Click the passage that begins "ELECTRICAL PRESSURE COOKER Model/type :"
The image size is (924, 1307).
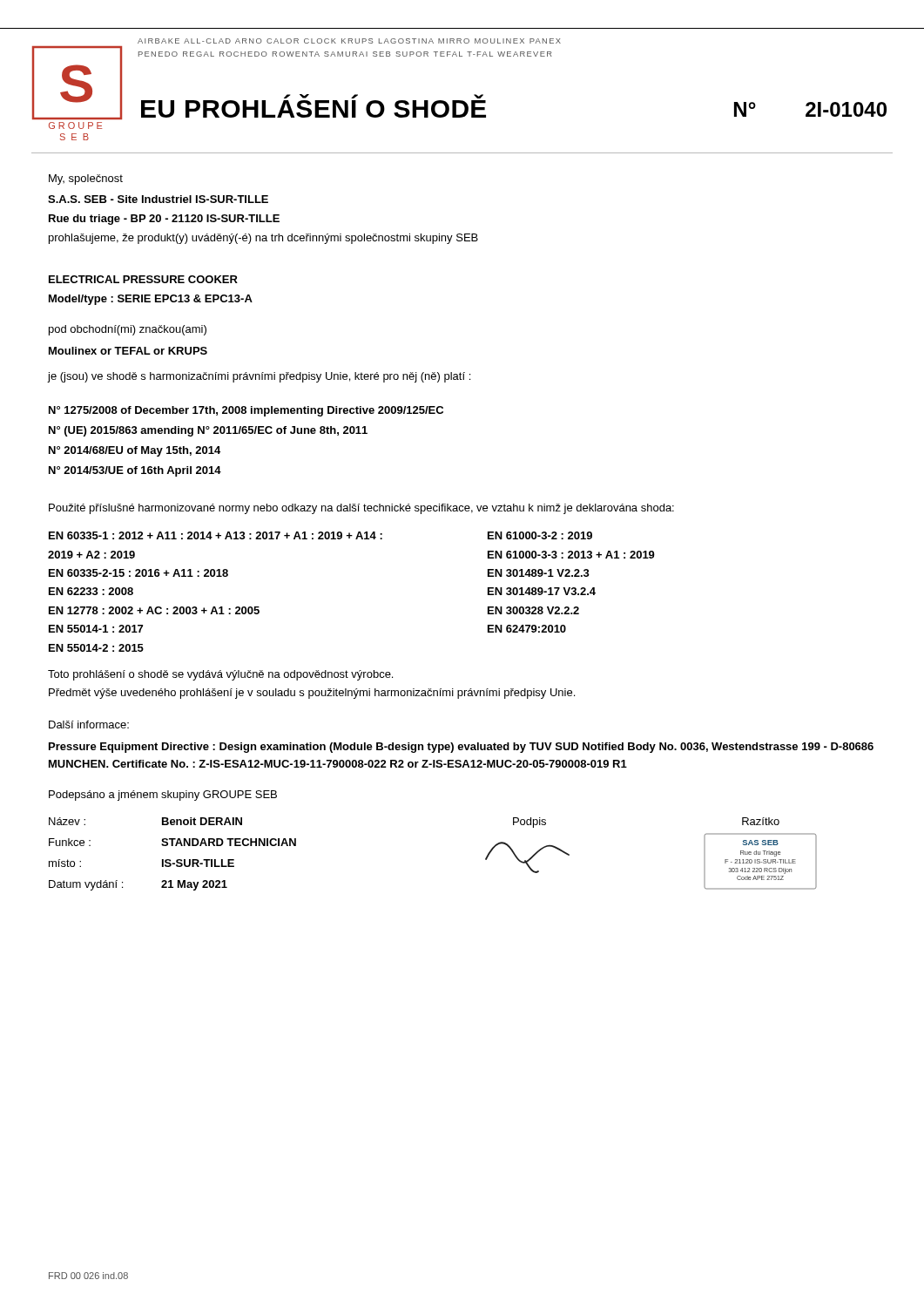pos(150,289)
